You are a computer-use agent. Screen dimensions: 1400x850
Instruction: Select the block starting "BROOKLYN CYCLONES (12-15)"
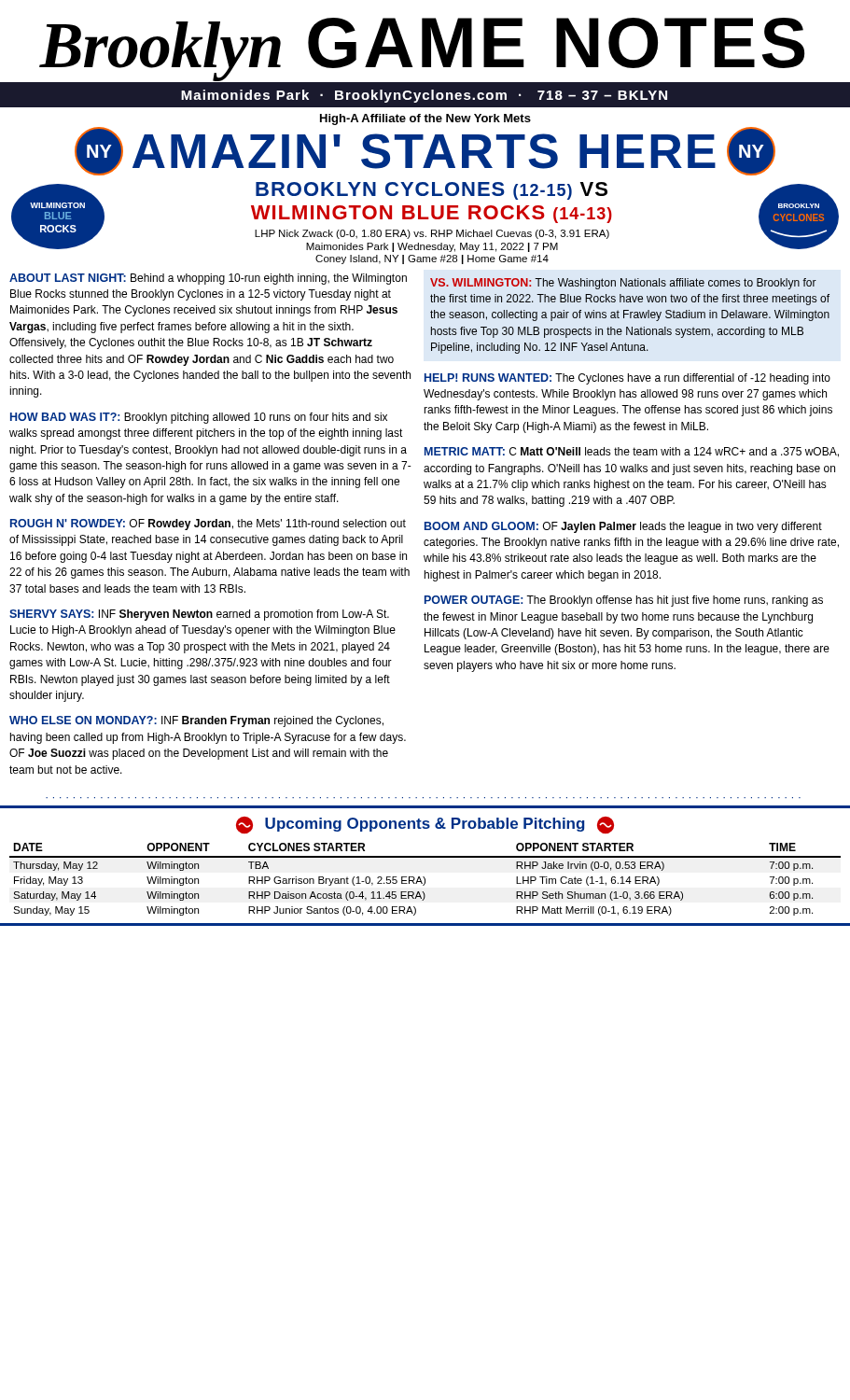432,221
